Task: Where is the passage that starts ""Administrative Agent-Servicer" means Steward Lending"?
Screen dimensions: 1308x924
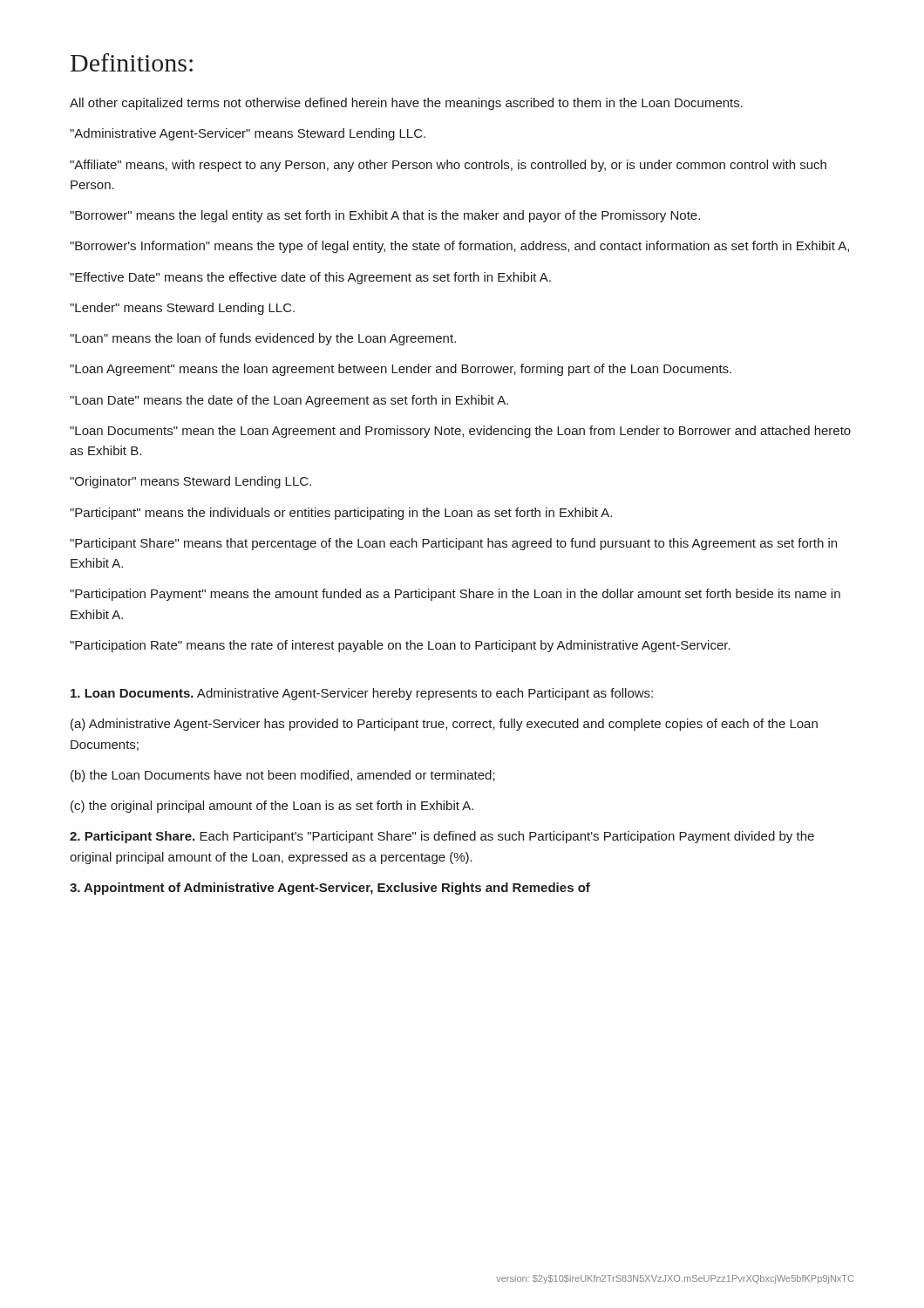Action: [248, 133]
